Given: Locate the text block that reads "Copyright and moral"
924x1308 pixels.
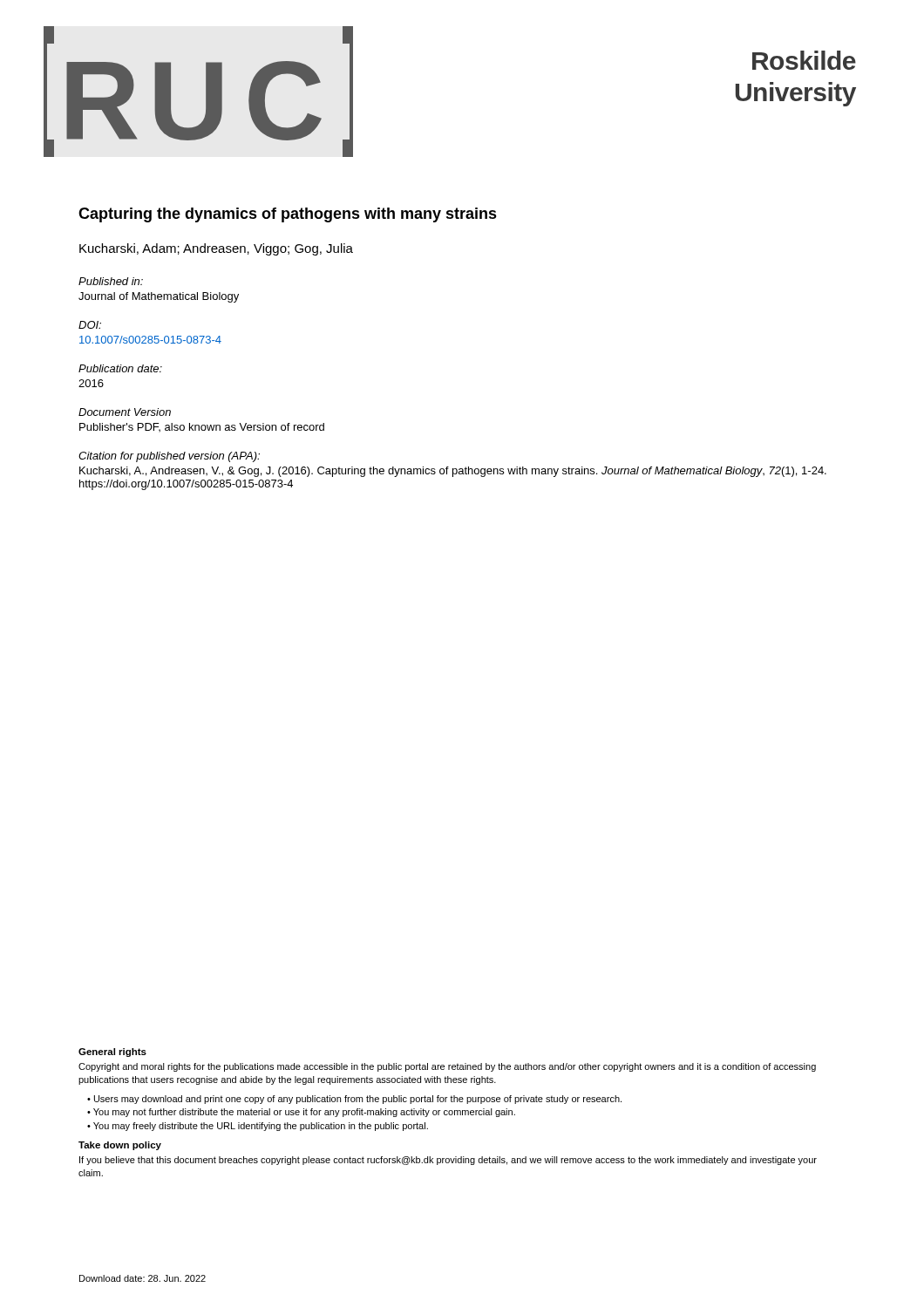Looking at the screenshot, I should (x=447, y=1073).
